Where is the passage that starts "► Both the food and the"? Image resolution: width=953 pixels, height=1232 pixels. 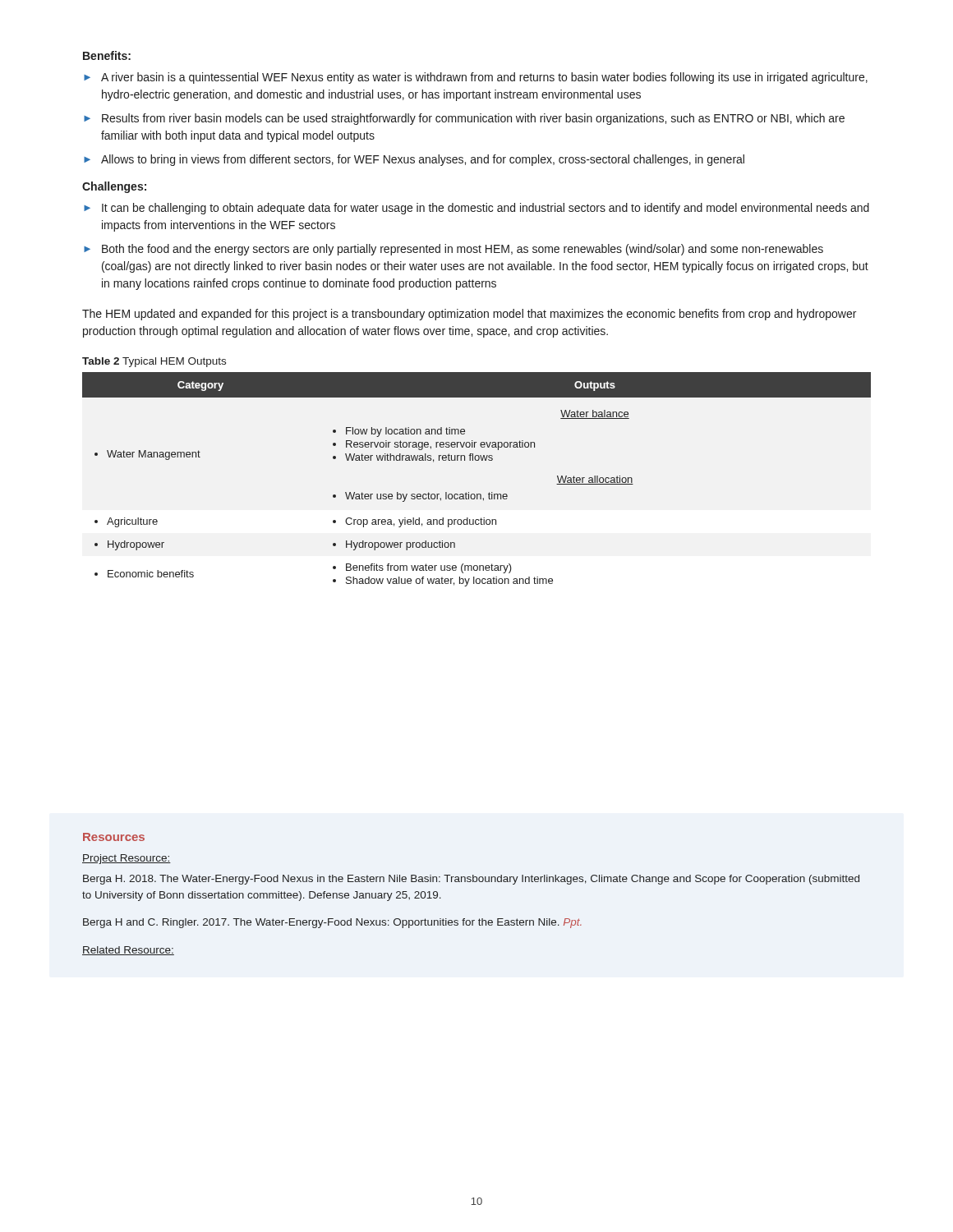pos(476,266)
